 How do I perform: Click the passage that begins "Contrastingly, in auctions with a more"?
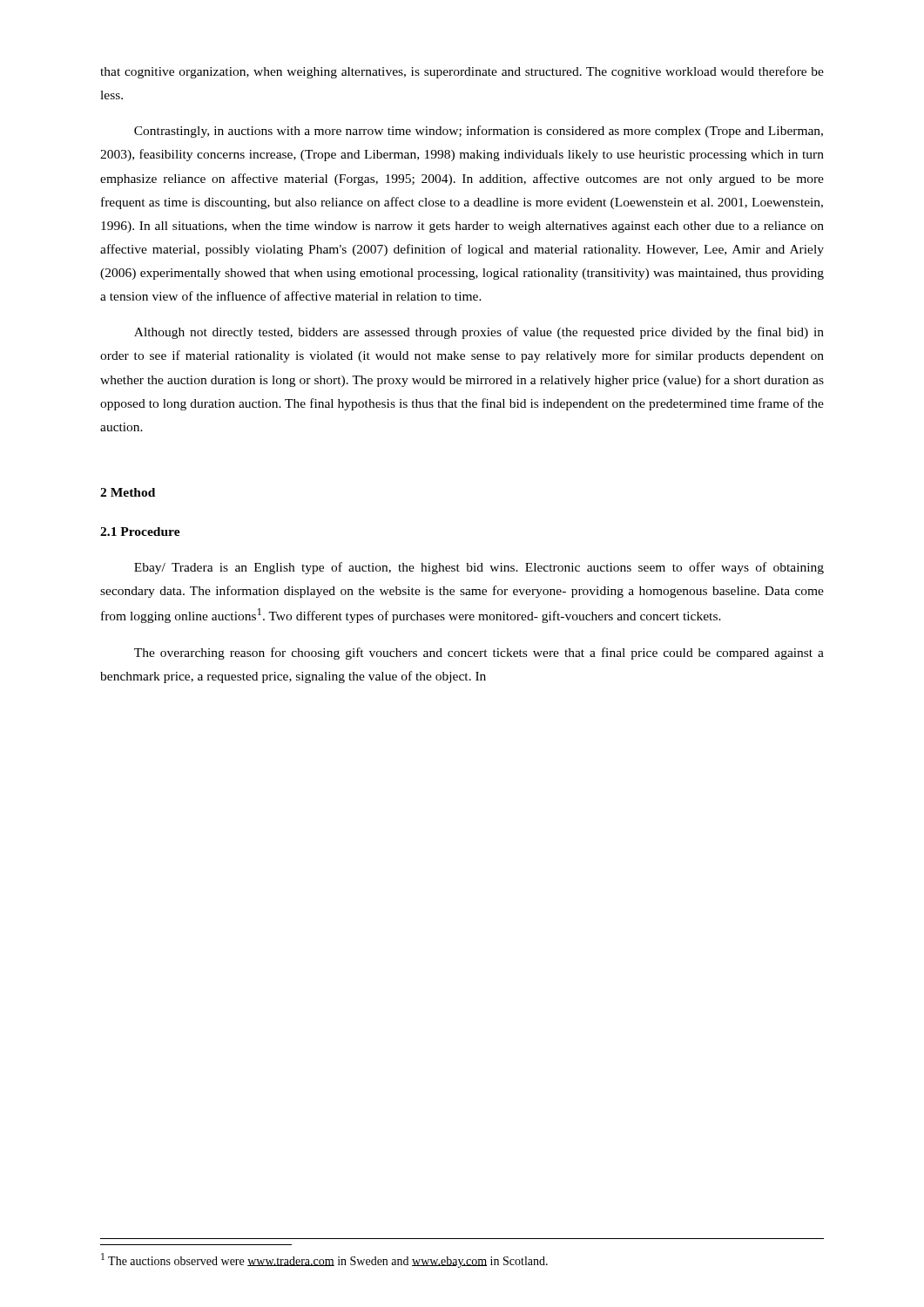[462, 213]
